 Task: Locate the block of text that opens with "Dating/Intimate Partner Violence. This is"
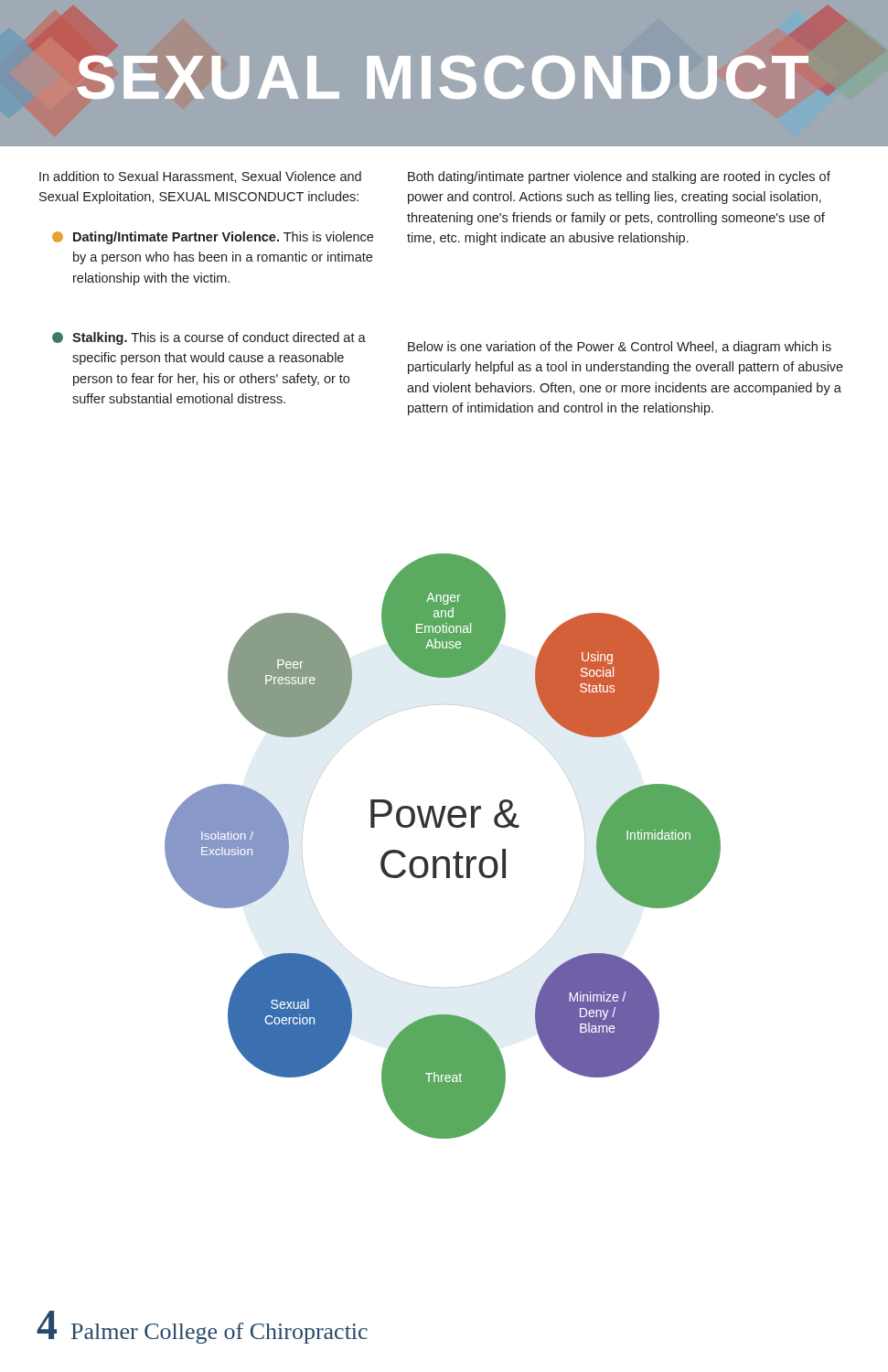coord(215,258)
